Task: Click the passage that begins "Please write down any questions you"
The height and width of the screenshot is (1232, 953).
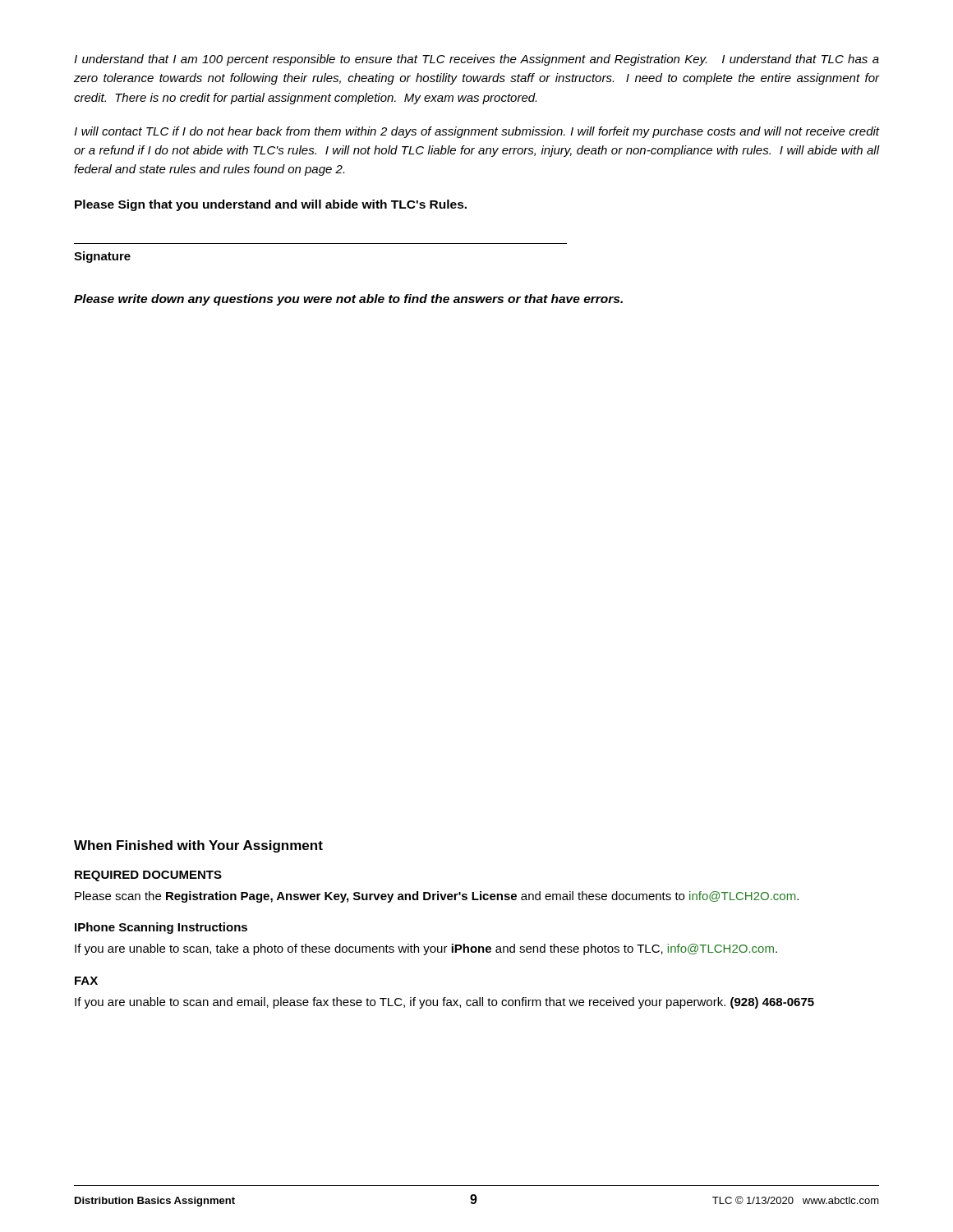Action: click(349, 298)
